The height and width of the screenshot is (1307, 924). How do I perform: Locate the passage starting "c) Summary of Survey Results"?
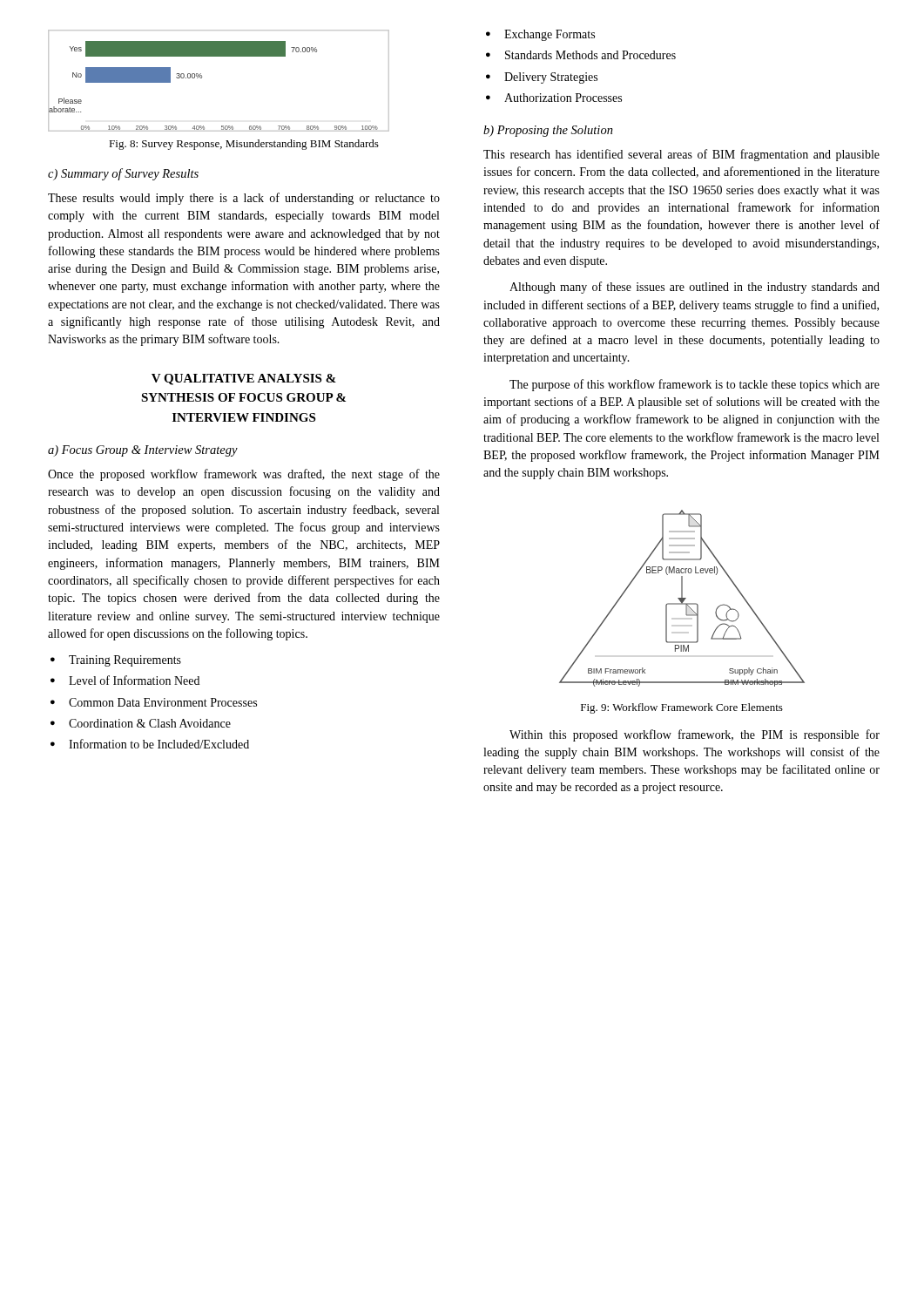tap(123, 173)
